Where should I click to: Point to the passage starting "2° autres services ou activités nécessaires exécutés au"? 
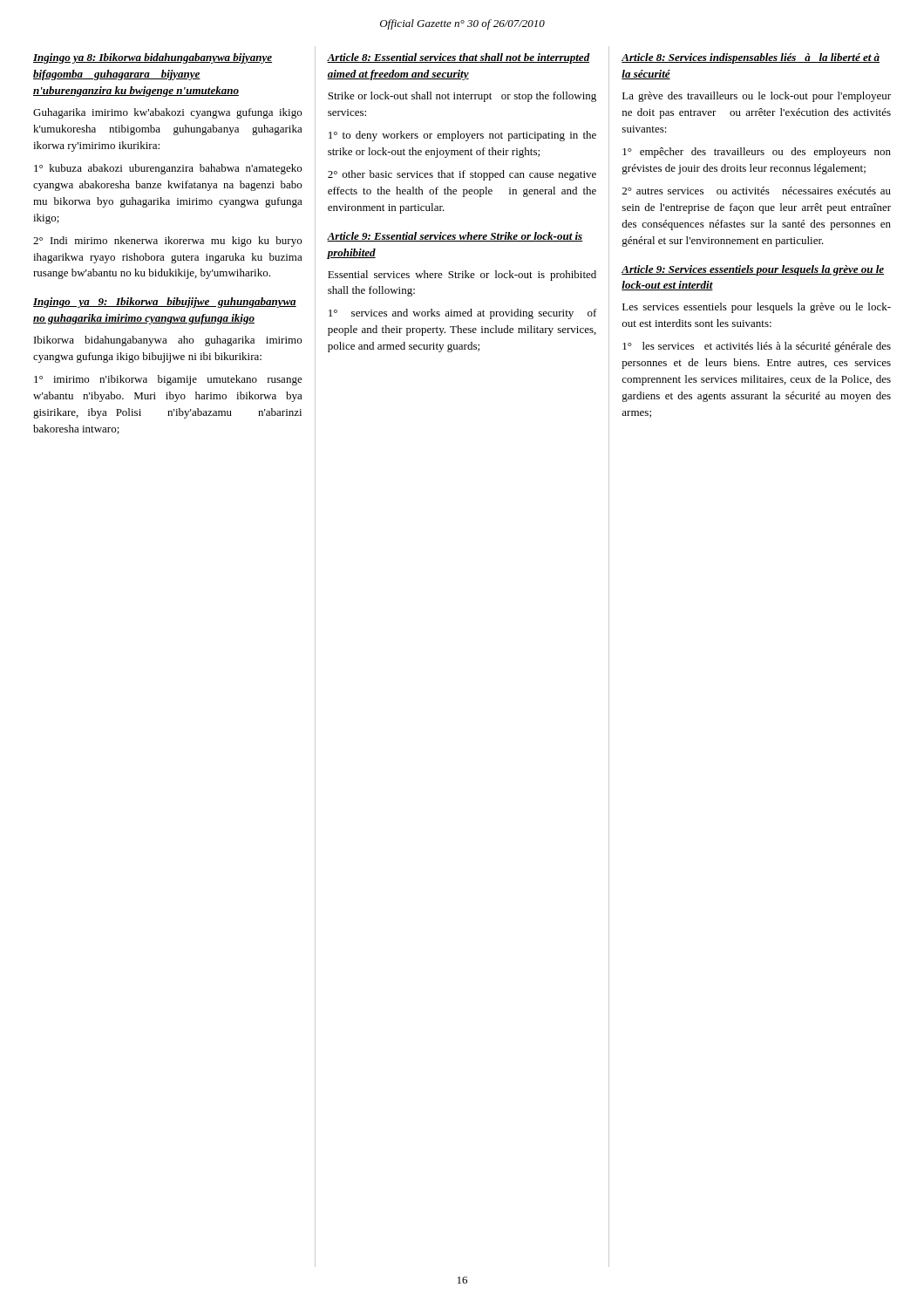756,215
